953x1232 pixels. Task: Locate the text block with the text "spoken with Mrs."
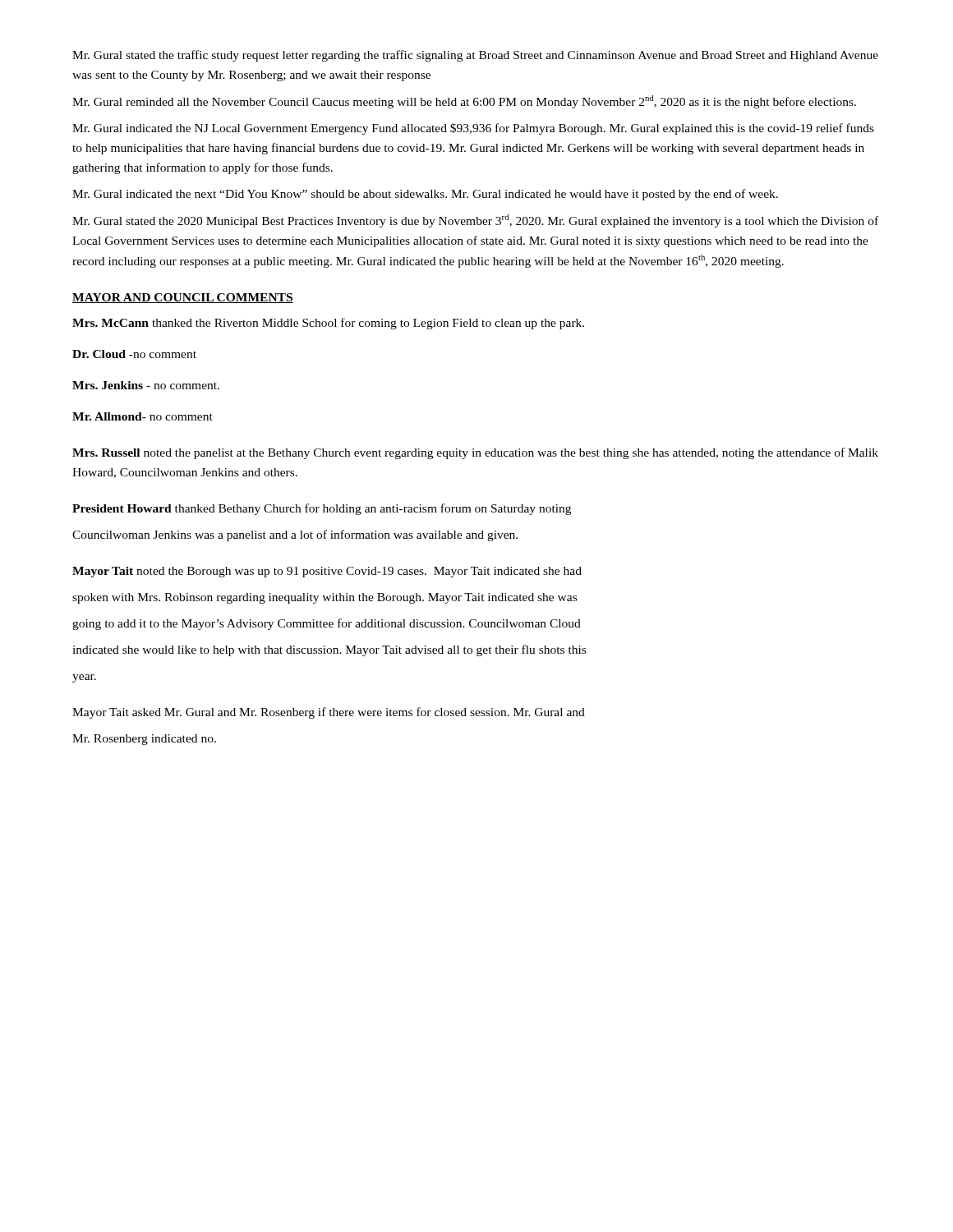coord(325,596)
